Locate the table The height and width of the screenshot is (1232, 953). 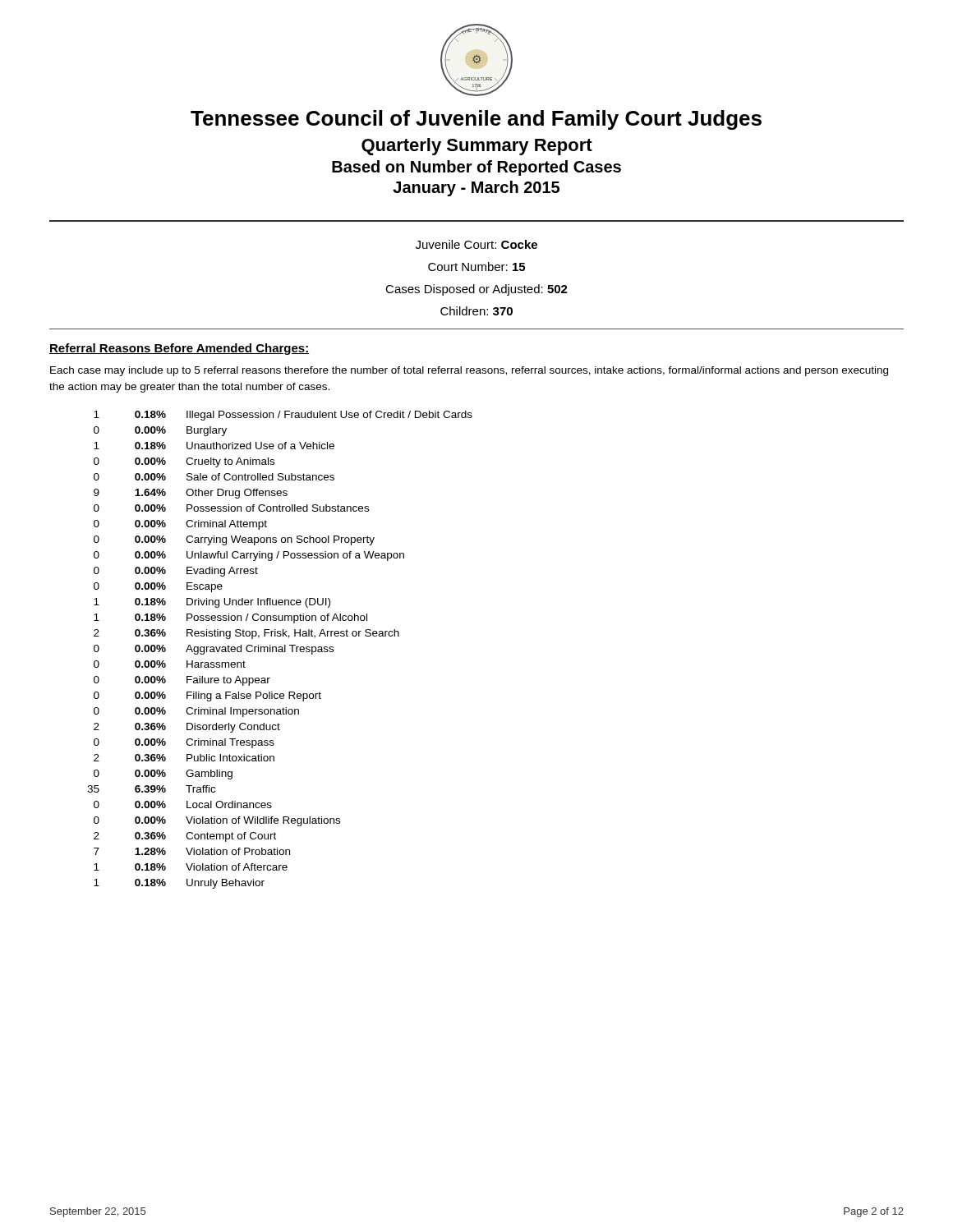click(x=476, y=649)
